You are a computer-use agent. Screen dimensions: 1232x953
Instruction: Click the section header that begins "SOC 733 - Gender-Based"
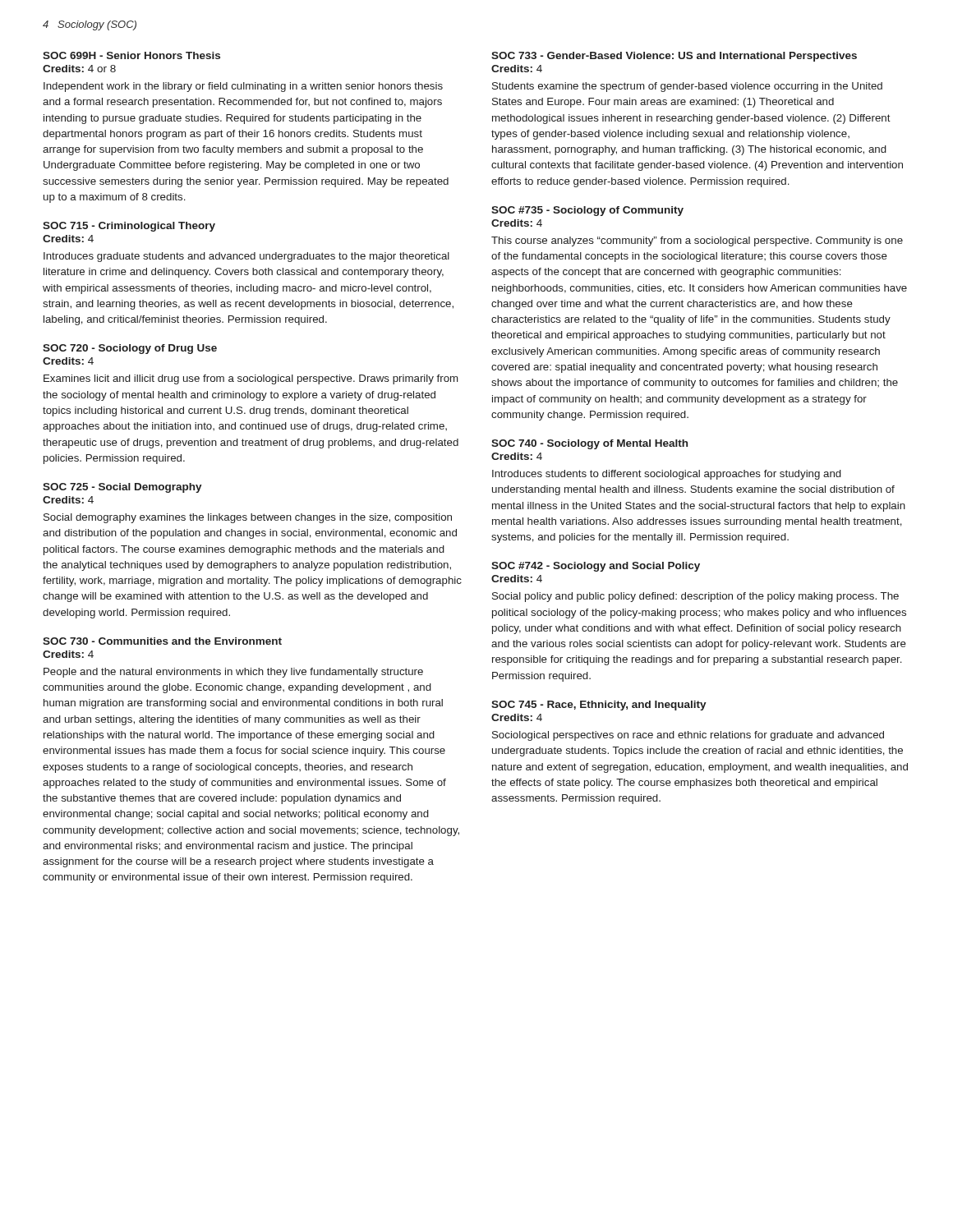click(701, 119)
